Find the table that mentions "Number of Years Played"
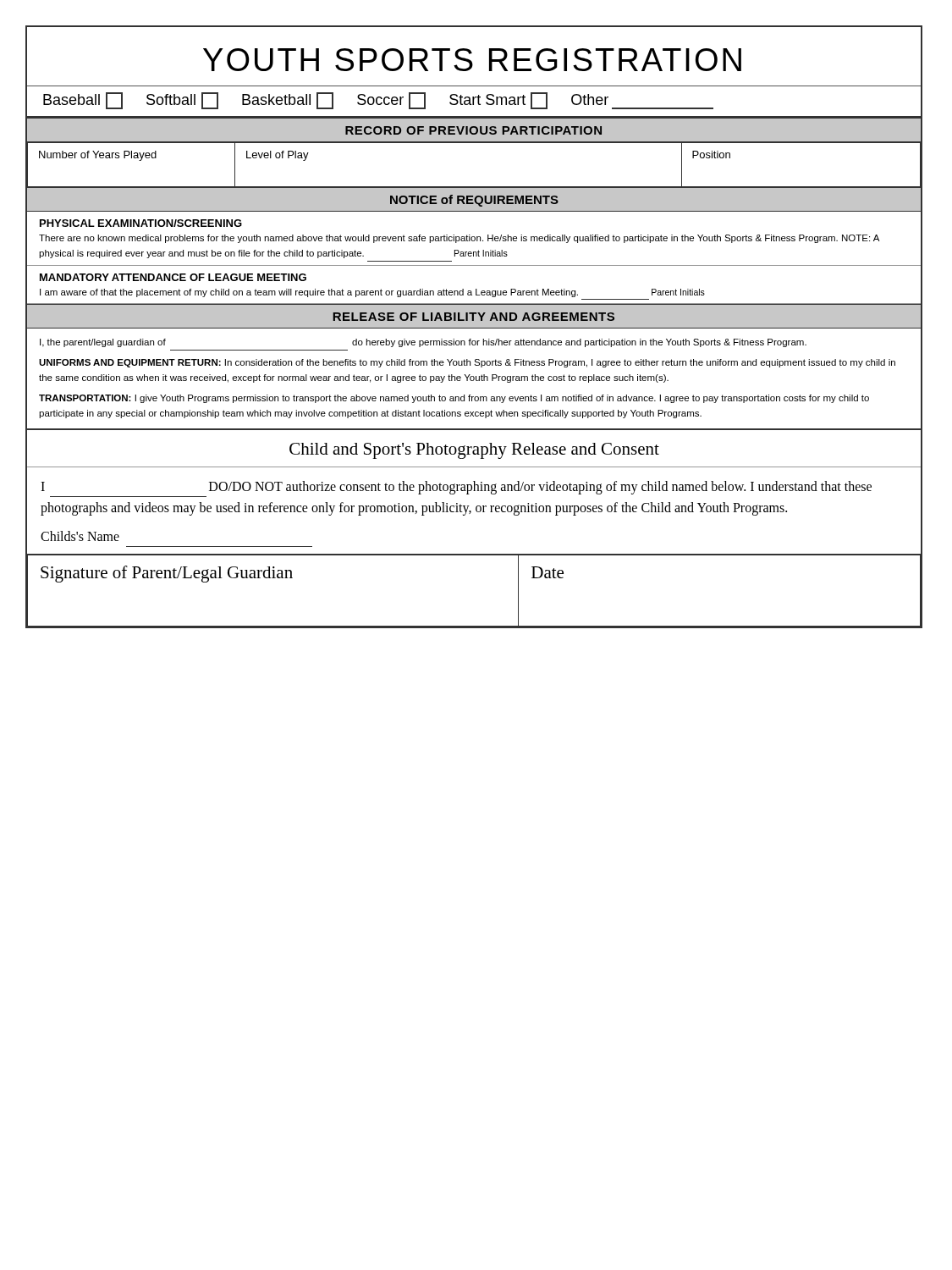952x1270 pixels. 474,165
